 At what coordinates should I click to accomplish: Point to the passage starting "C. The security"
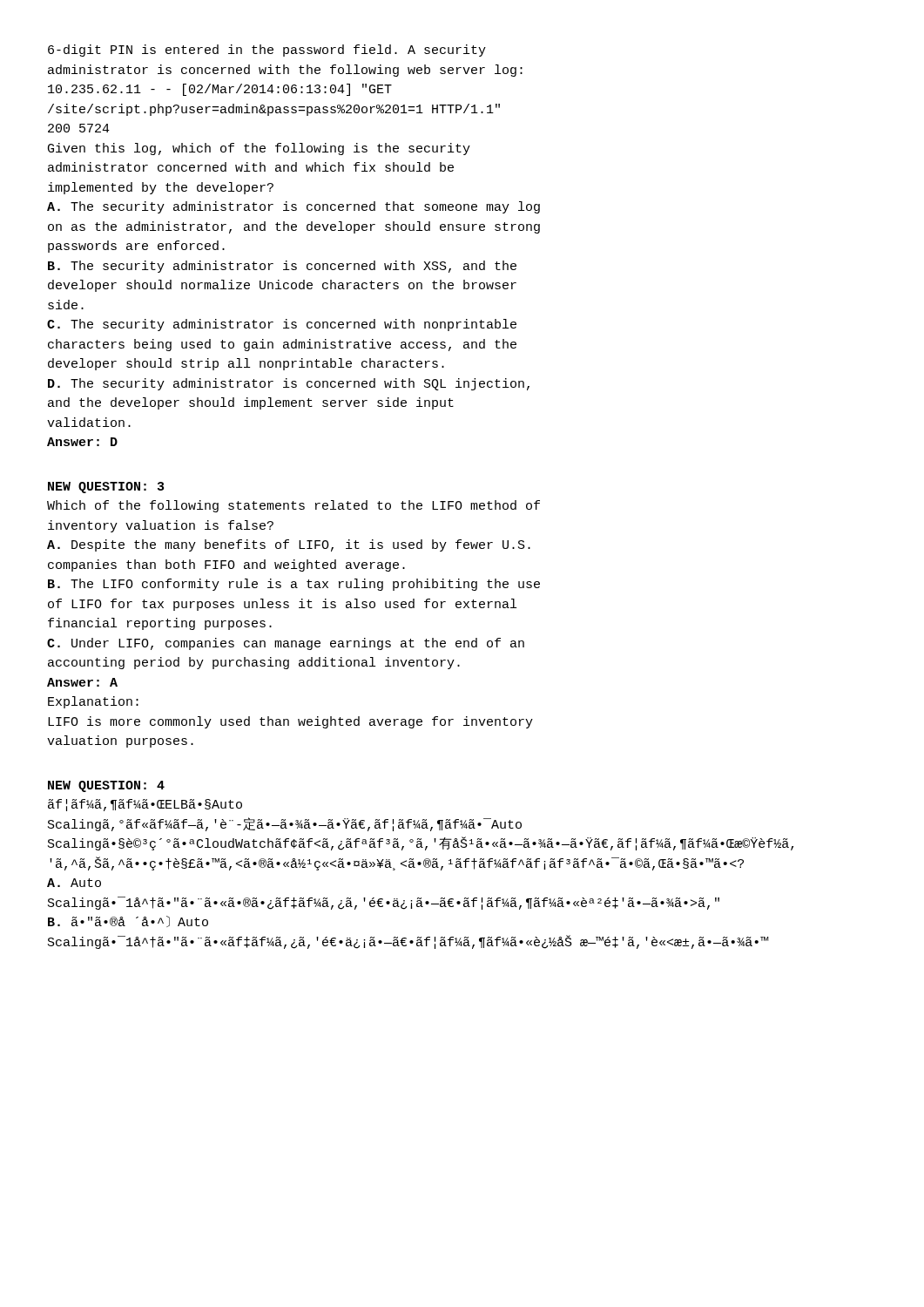click(x=282, y=345)
